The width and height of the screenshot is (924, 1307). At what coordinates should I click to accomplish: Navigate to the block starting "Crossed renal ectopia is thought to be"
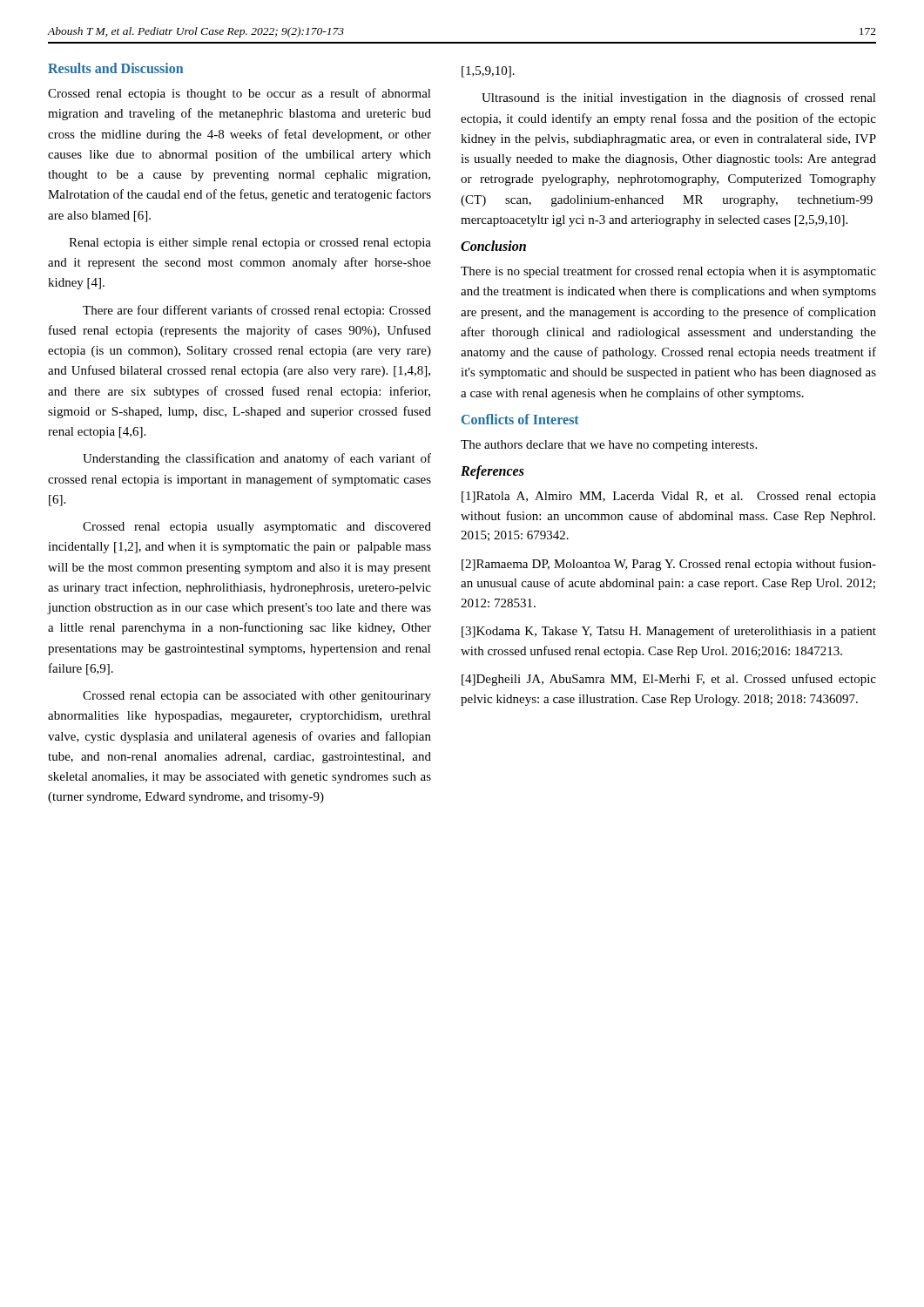pyautogui.click(x=239, y=155)
